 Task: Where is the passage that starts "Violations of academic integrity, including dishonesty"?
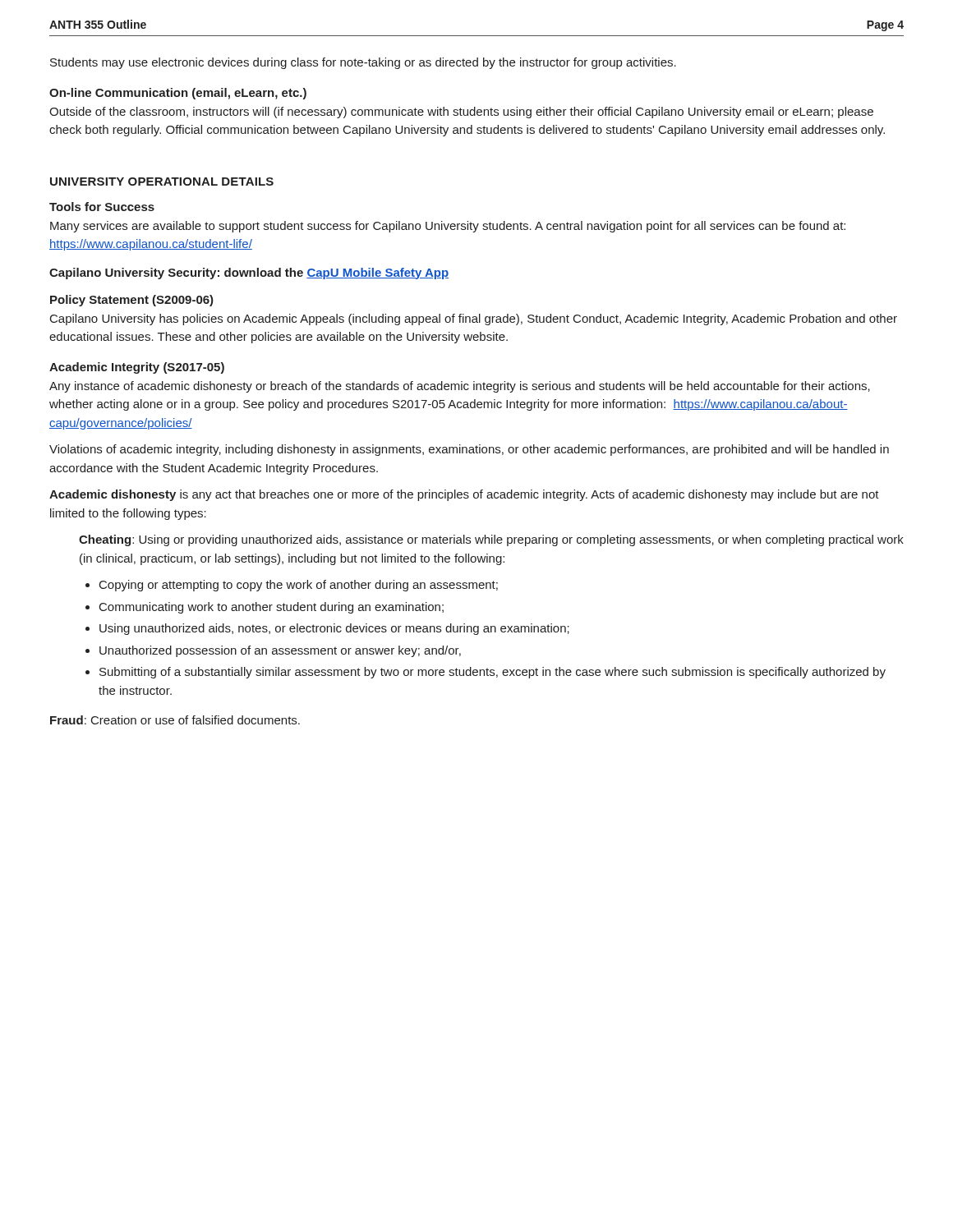469,458
